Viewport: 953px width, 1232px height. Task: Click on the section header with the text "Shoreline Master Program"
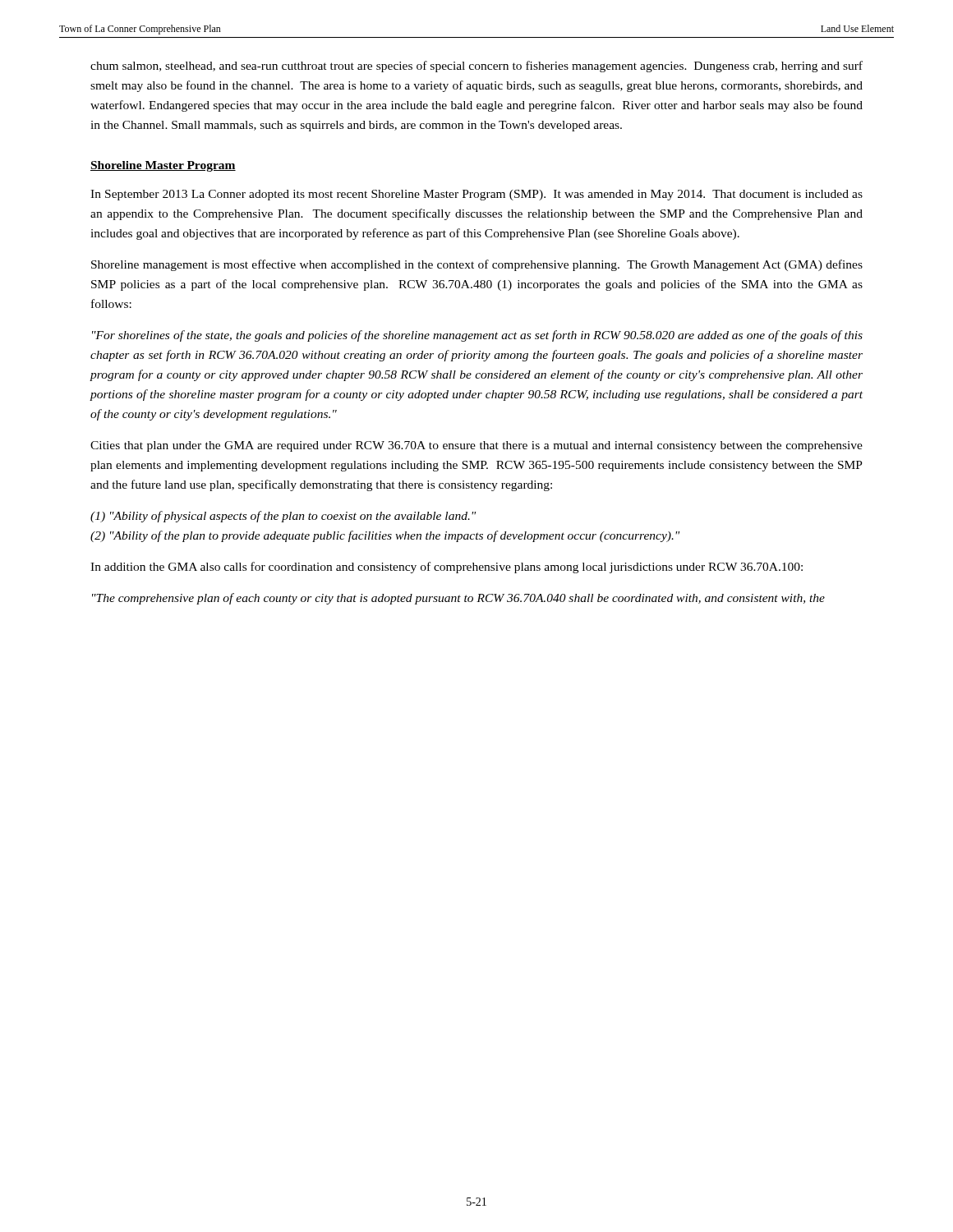pyautogui.click(x=163, y=165)
